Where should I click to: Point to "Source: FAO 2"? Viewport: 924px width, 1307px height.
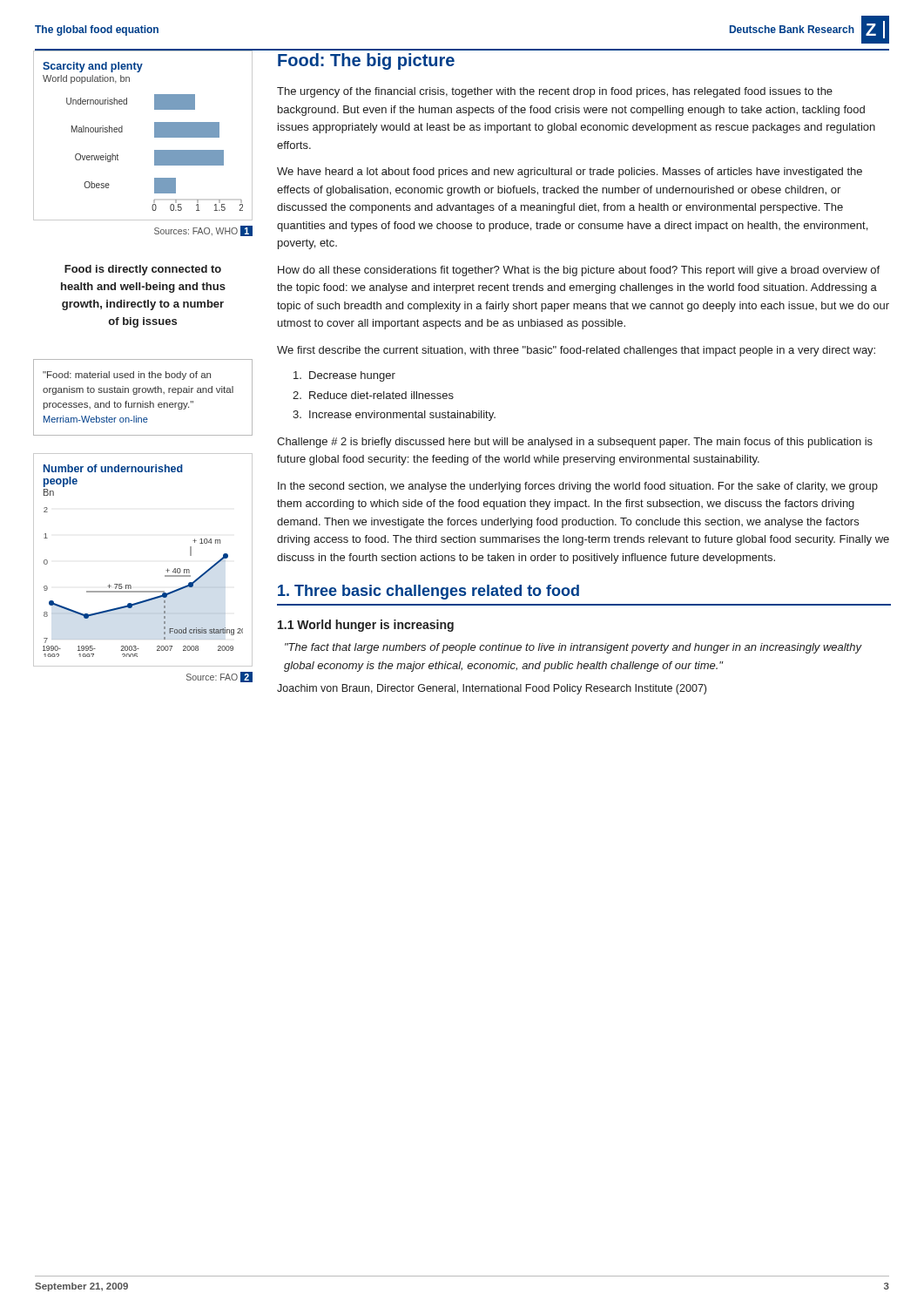click(219, 677)
